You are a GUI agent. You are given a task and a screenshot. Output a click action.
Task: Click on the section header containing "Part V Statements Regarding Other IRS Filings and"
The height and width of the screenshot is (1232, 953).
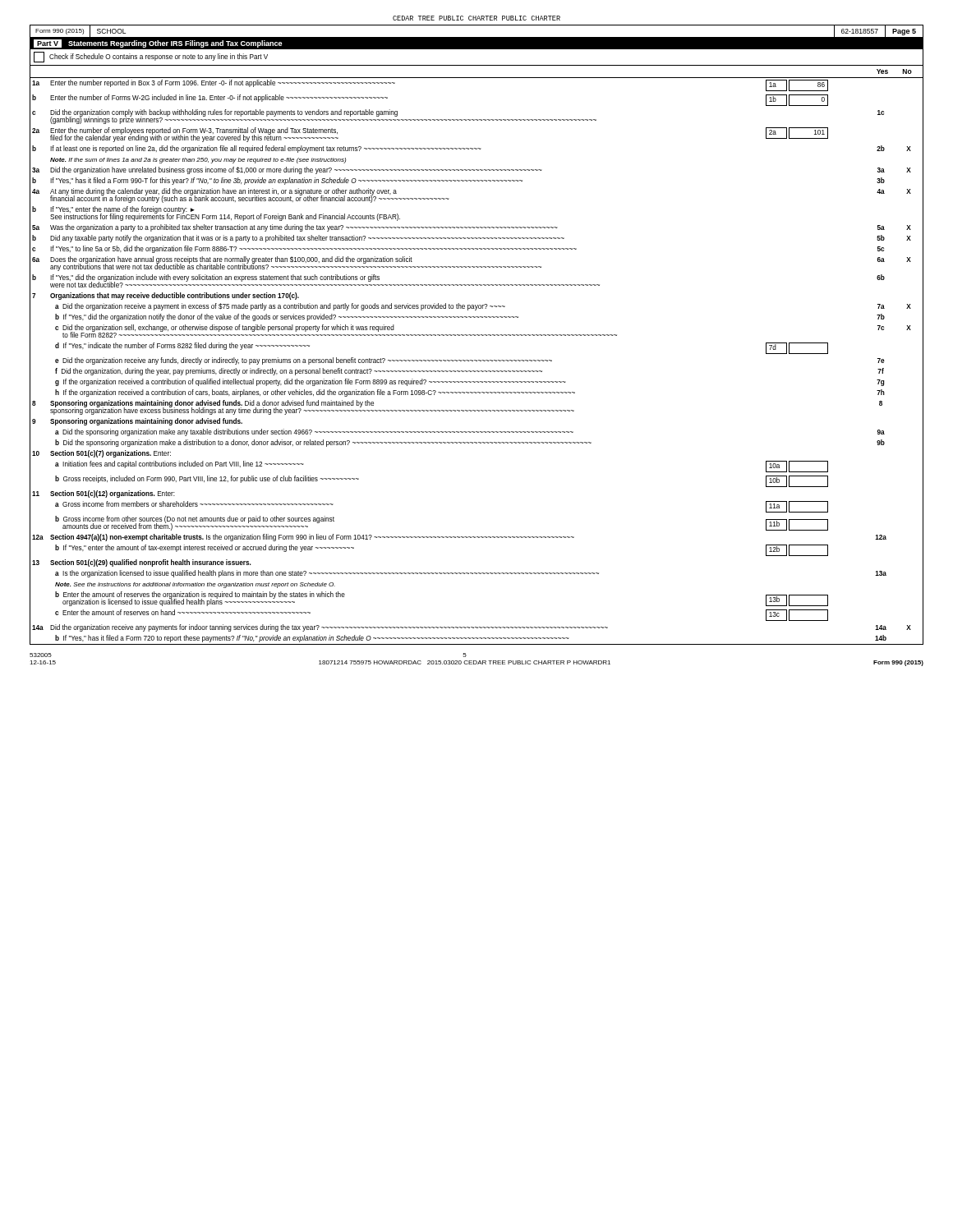pos(158,44)
